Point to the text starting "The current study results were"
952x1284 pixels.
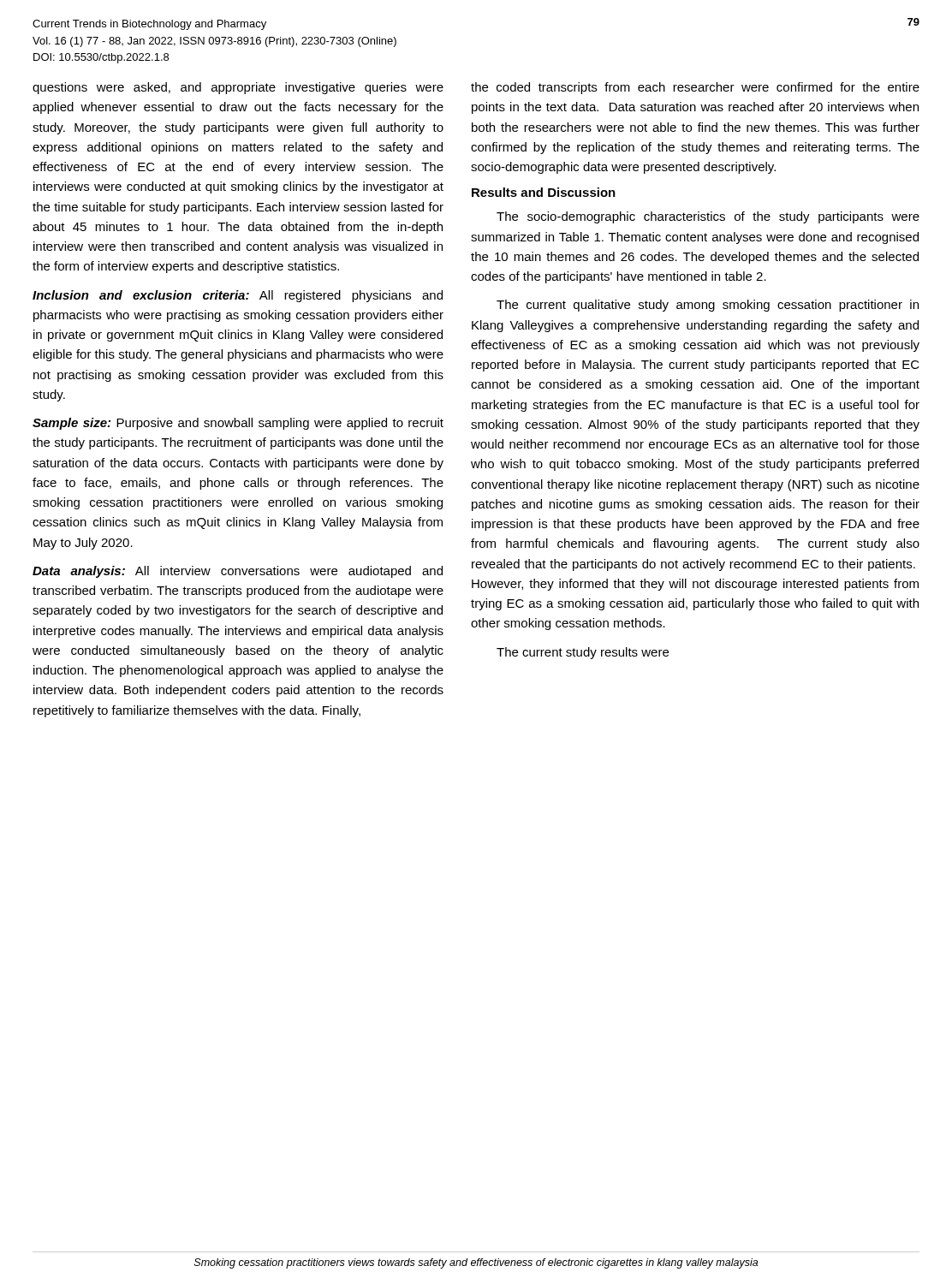click(x=583, y=651)
